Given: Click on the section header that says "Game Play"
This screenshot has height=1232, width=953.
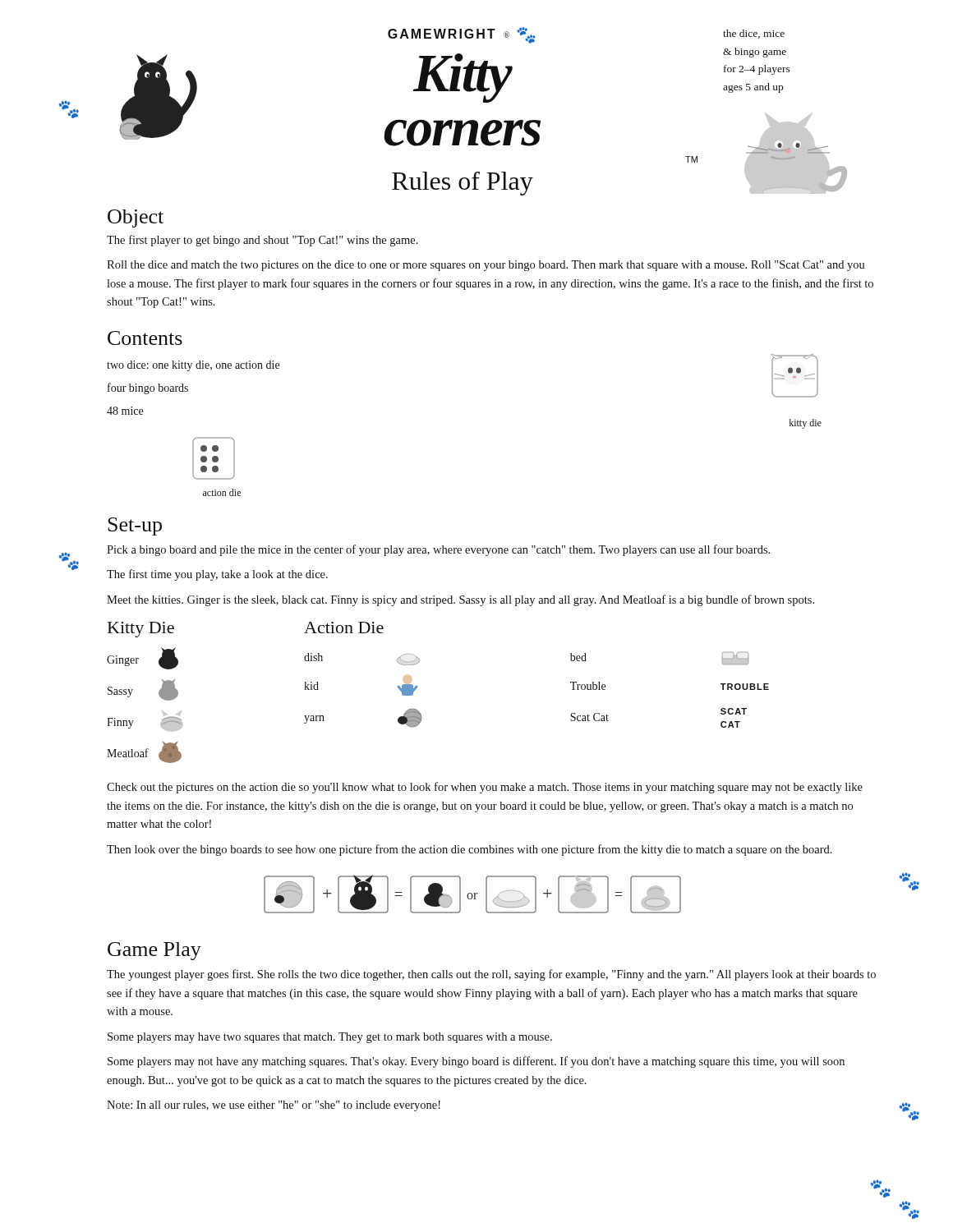Looking at the screenshot, I should 154,949.
